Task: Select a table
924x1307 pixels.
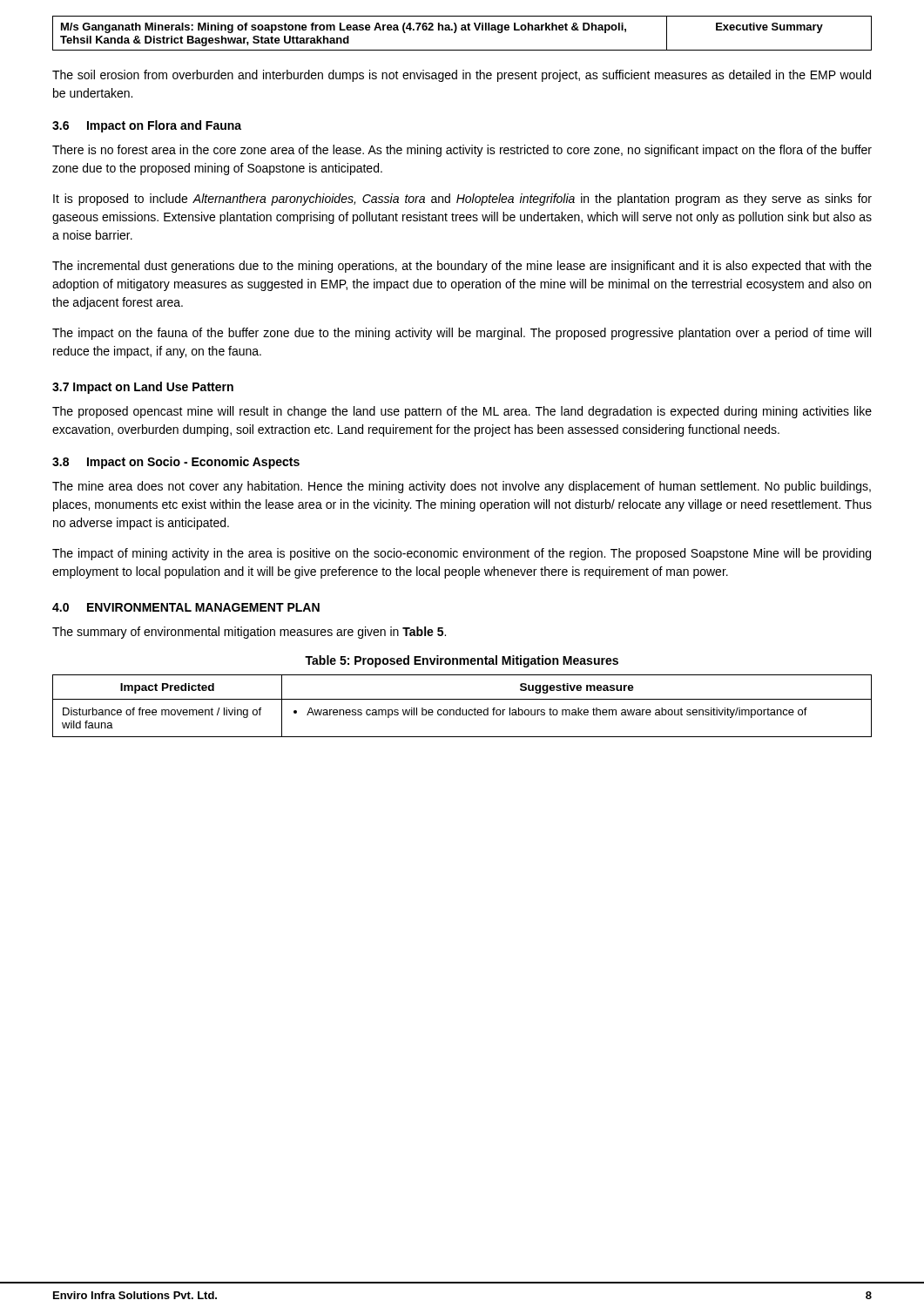Action: point(462,706)
